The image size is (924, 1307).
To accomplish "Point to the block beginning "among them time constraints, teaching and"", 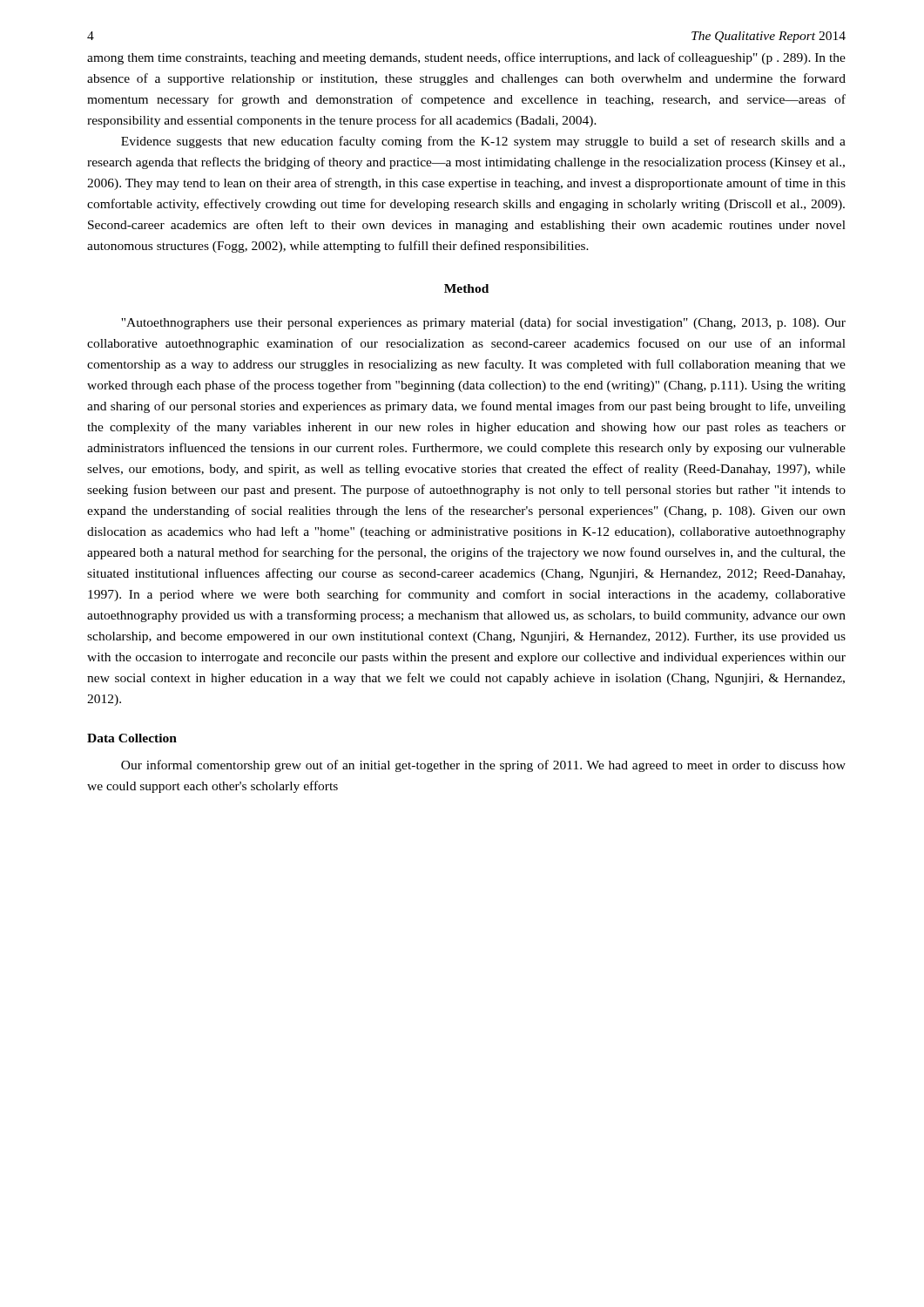I will [x=466, y=89].
